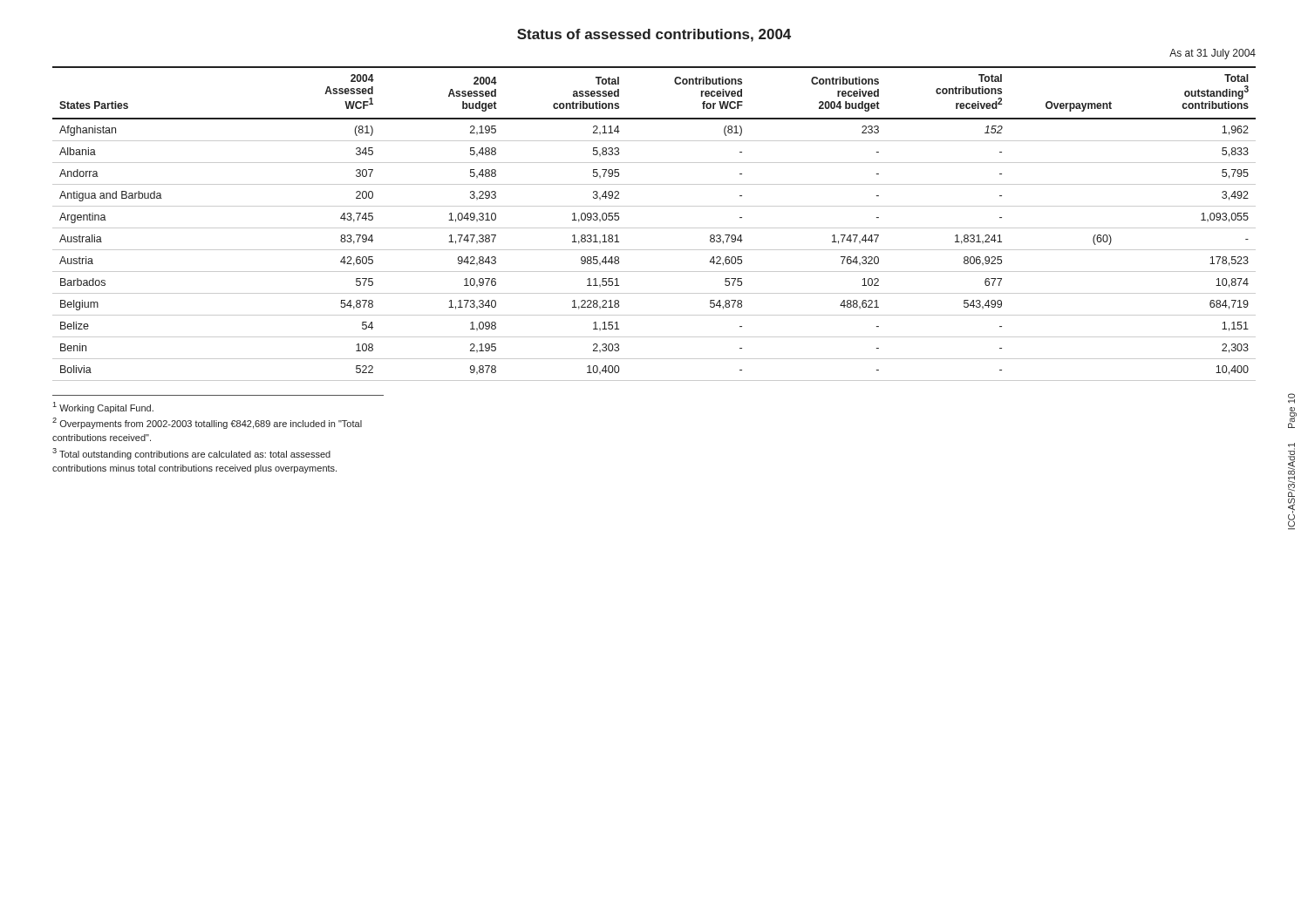The image size is (1308, 924).
Task: Click the title
Action: pos(654,34)
